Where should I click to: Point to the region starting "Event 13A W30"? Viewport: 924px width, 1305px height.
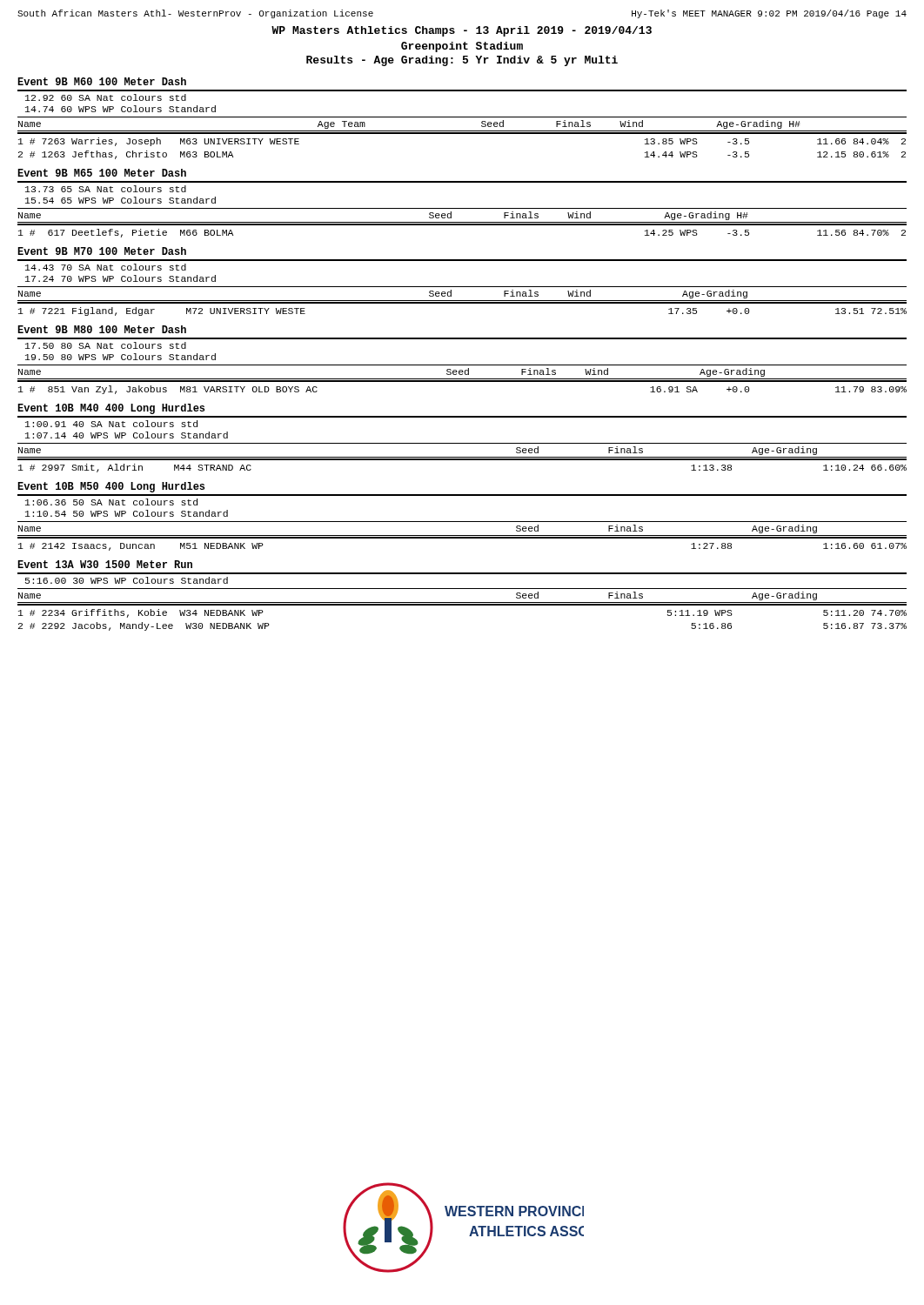[105, 566]
